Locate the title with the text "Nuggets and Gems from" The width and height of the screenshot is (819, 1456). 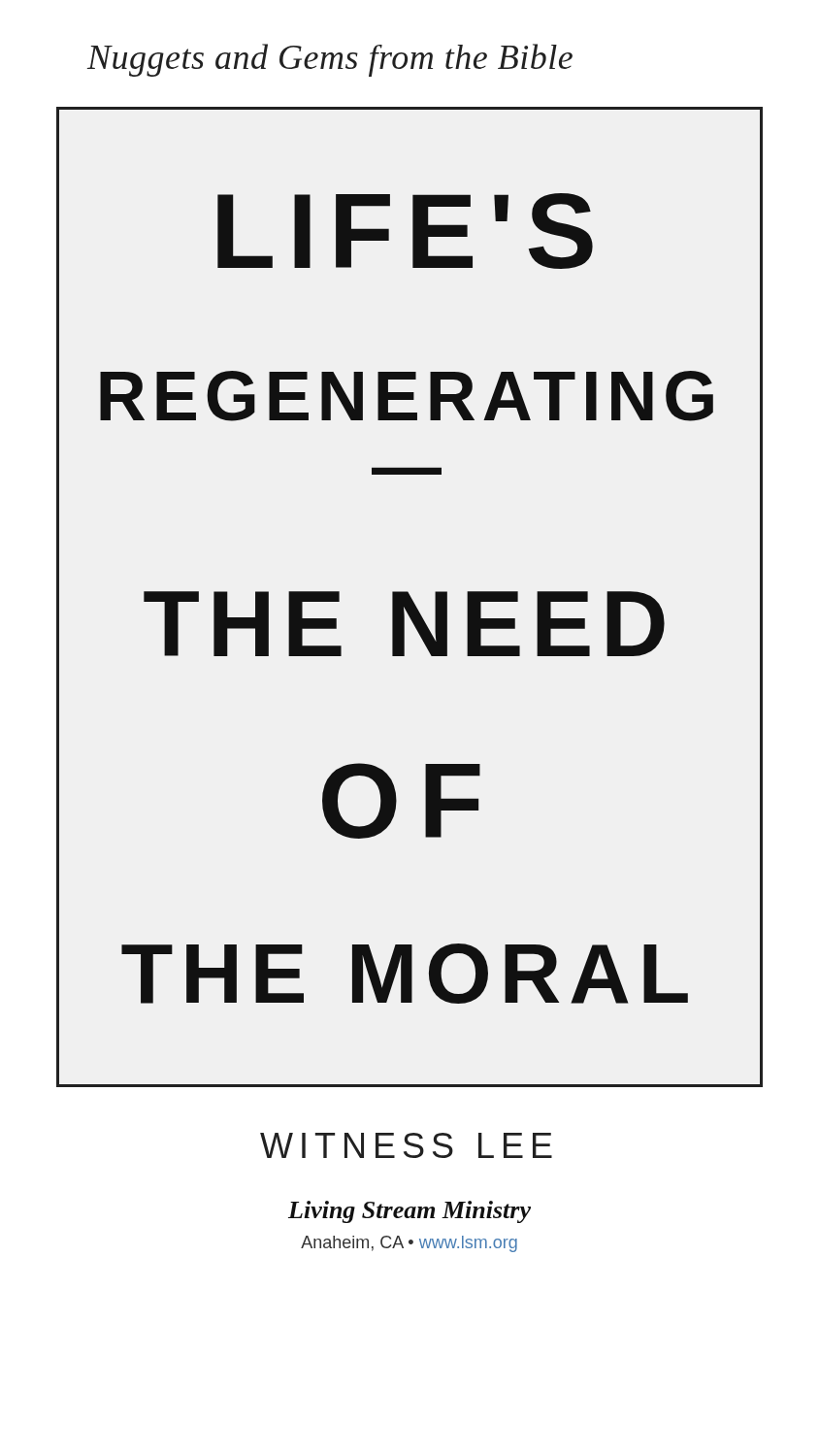[x=330, y=57]
